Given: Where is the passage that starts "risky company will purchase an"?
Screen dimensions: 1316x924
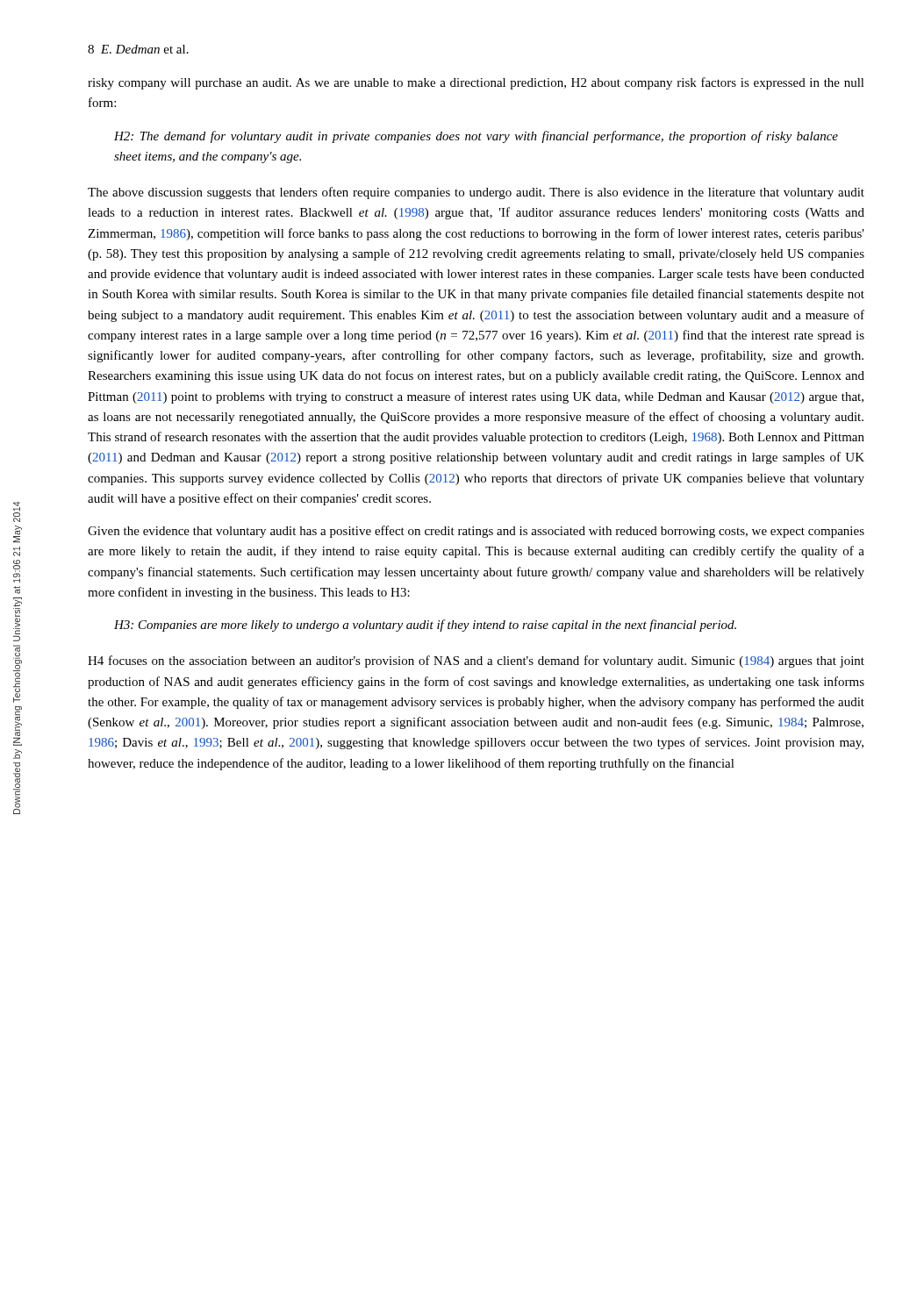Looking at the screenshot, I should point(476,93).
